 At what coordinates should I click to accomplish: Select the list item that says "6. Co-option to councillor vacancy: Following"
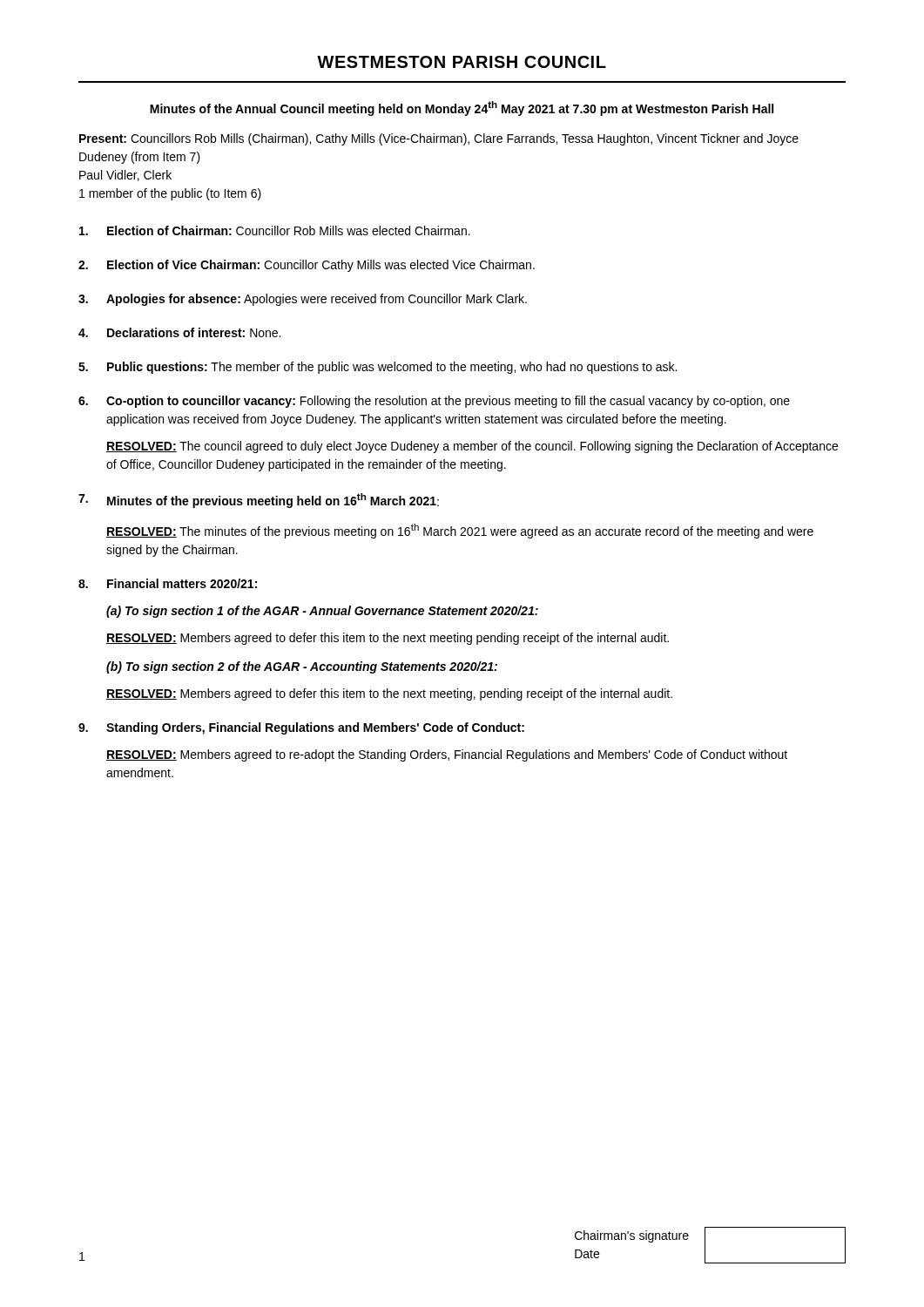click(462, 433)
